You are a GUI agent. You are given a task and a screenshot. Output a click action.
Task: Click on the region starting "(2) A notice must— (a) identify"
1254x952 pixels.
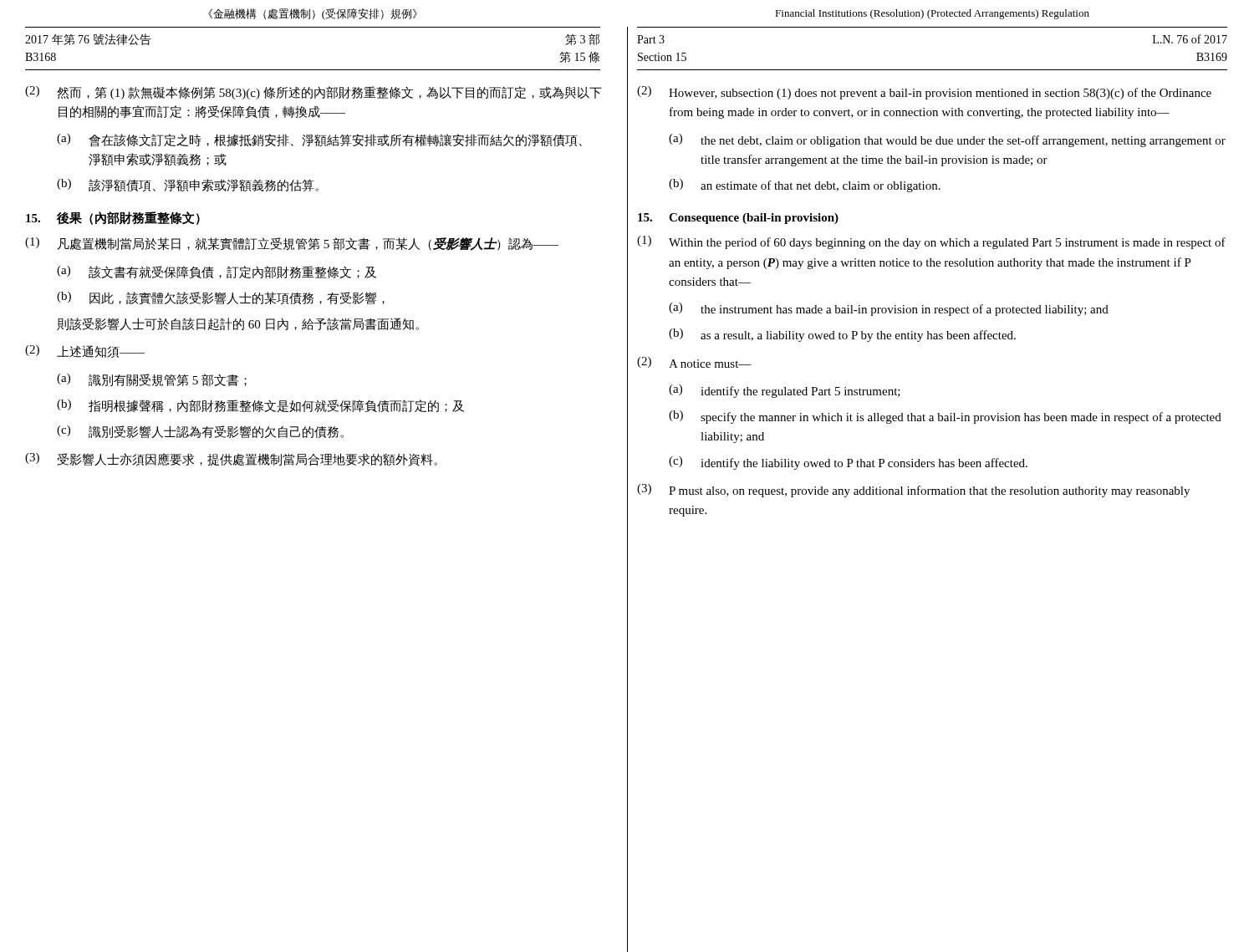932,413
